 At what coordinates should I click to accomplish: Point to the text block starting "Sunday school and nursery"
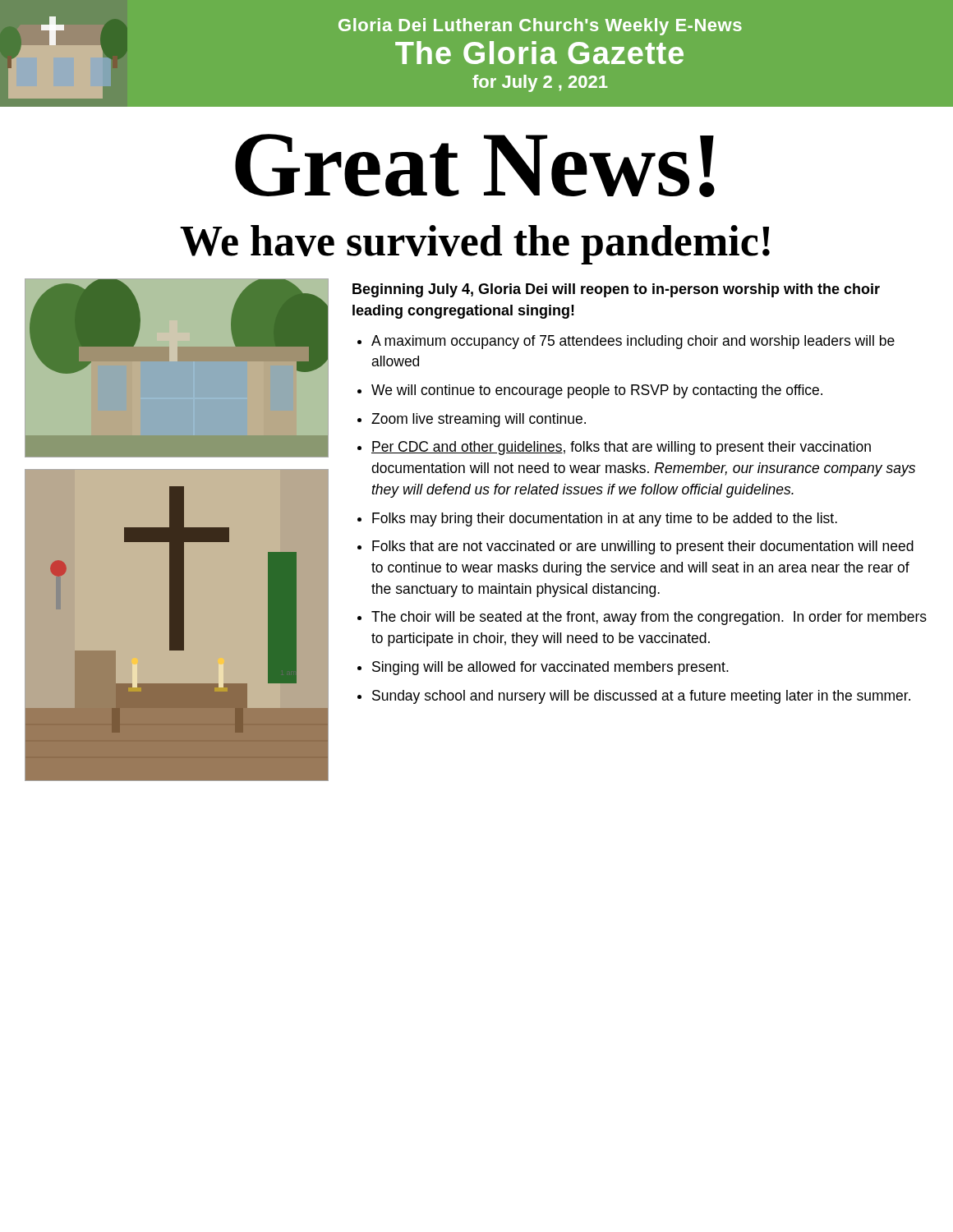[x=641, y=695]
